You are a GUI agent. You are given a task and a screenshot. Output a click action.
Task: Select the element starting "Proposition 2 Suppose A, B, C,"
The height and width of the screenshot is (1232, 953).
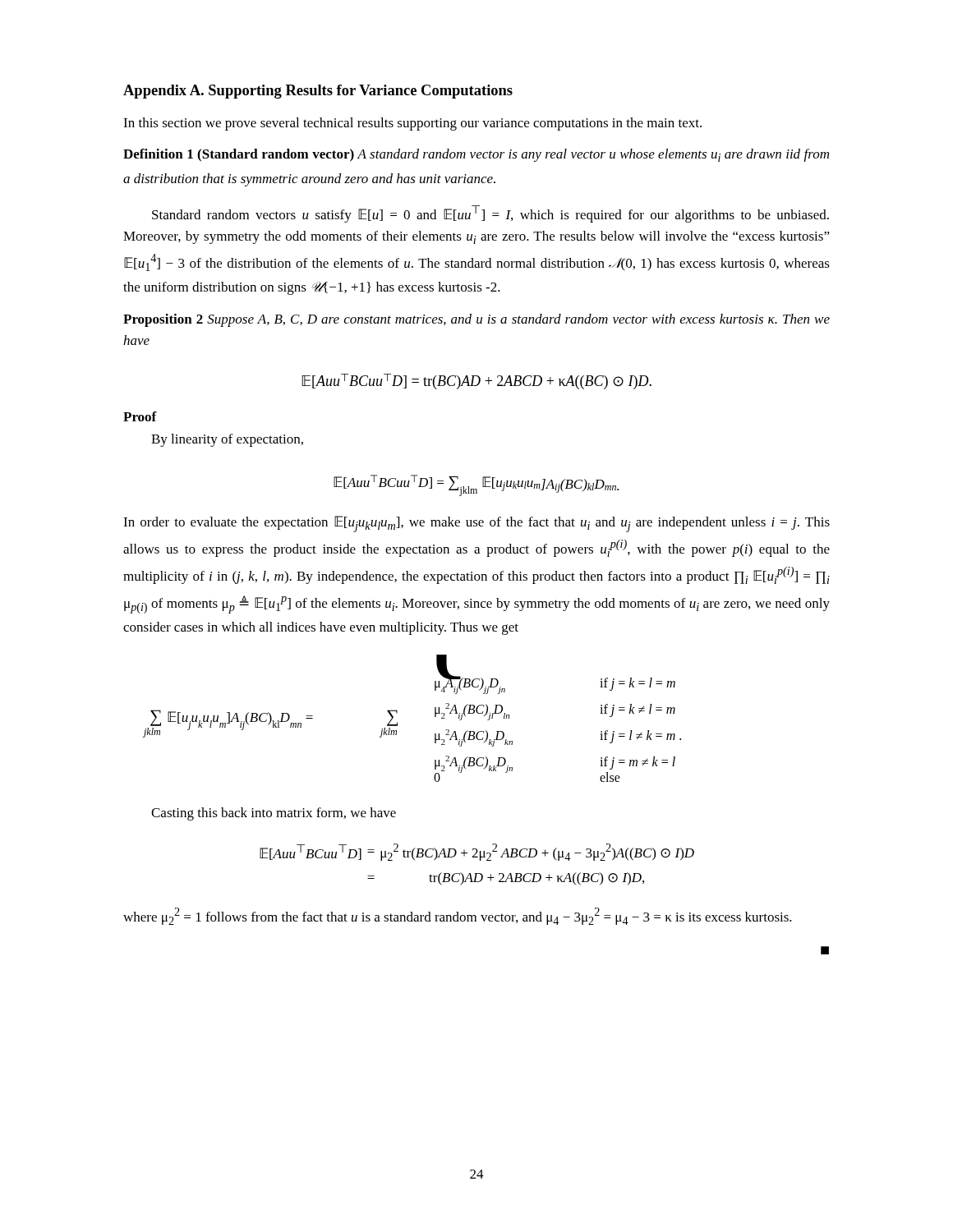pos(476,330)
